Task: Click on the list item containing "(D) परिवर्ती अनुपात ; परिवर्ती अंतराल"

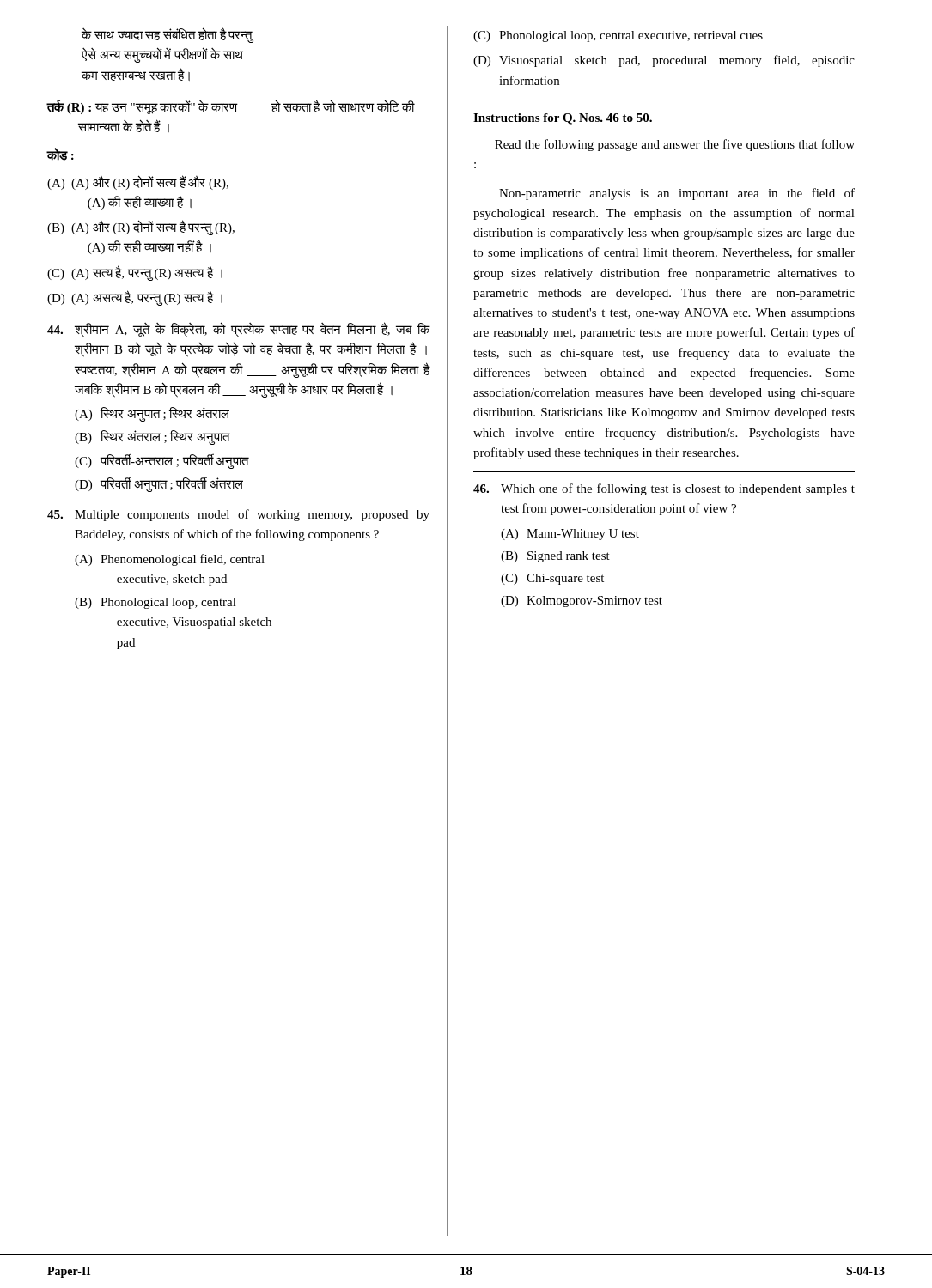Action: pyautogui.click(x=159, y=485)
